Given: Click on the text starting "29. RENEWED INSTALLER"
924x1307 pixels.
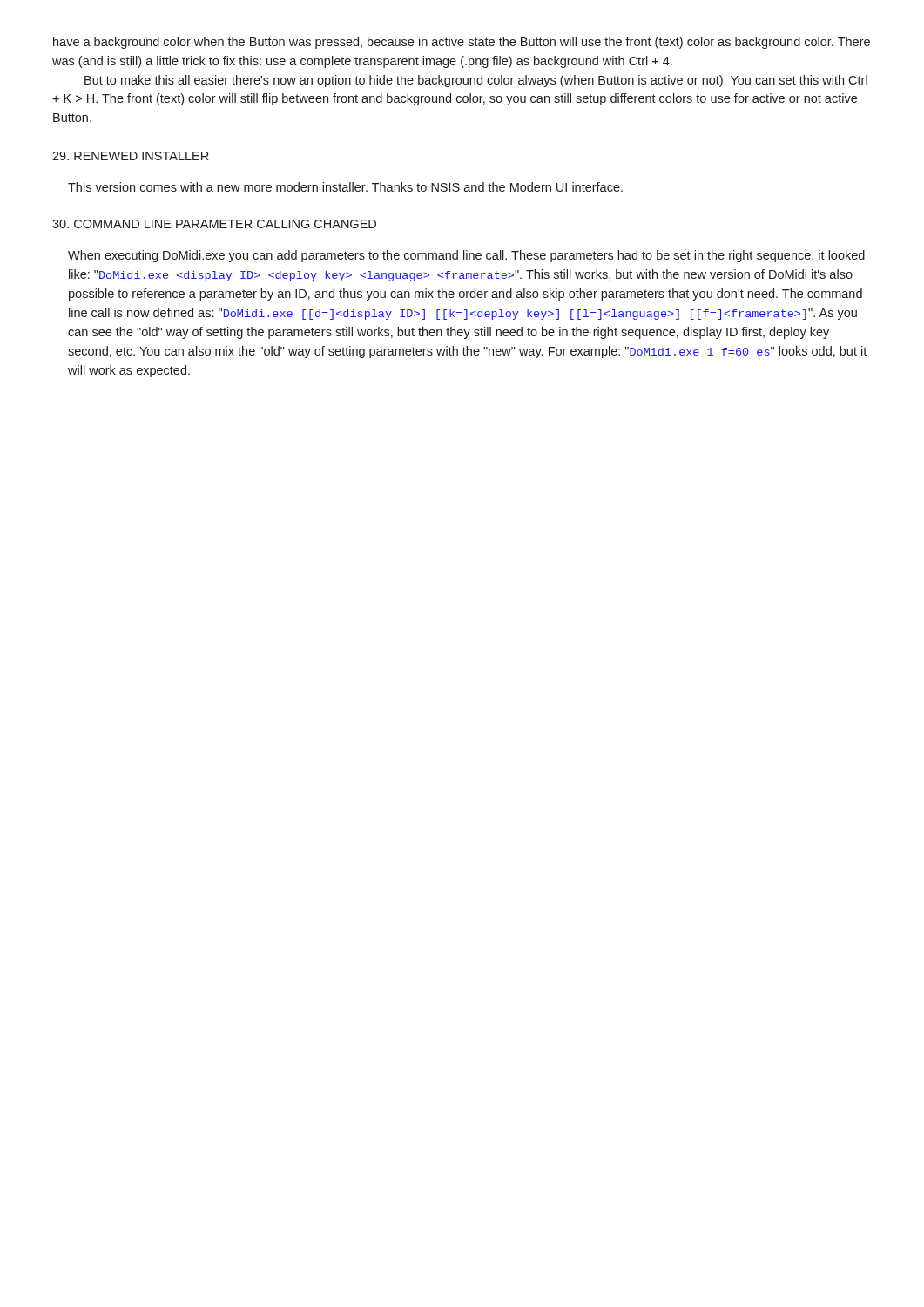Looking at the screenshot, I should click(131, 156).
